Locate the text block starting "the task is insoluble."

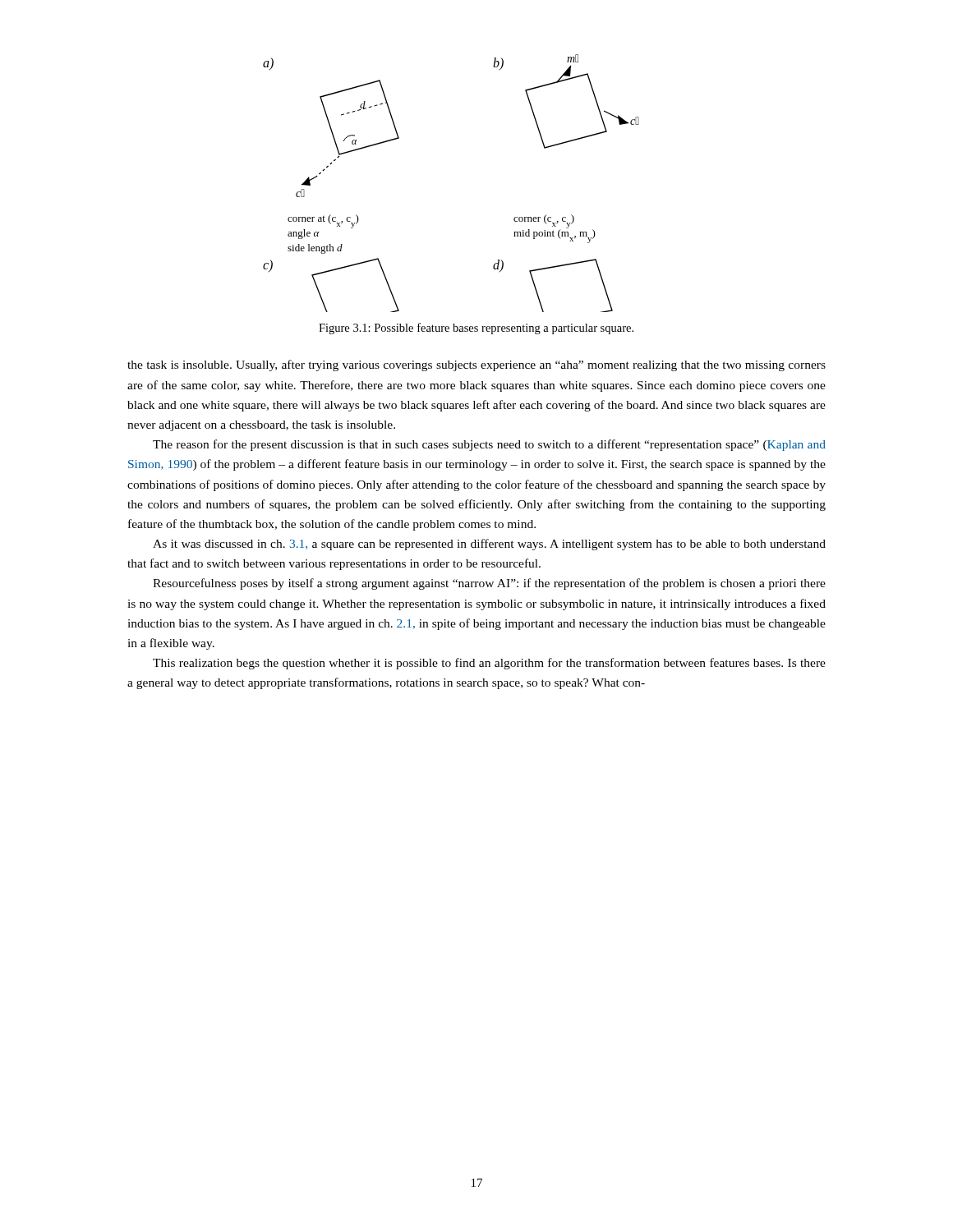[476, 394]
